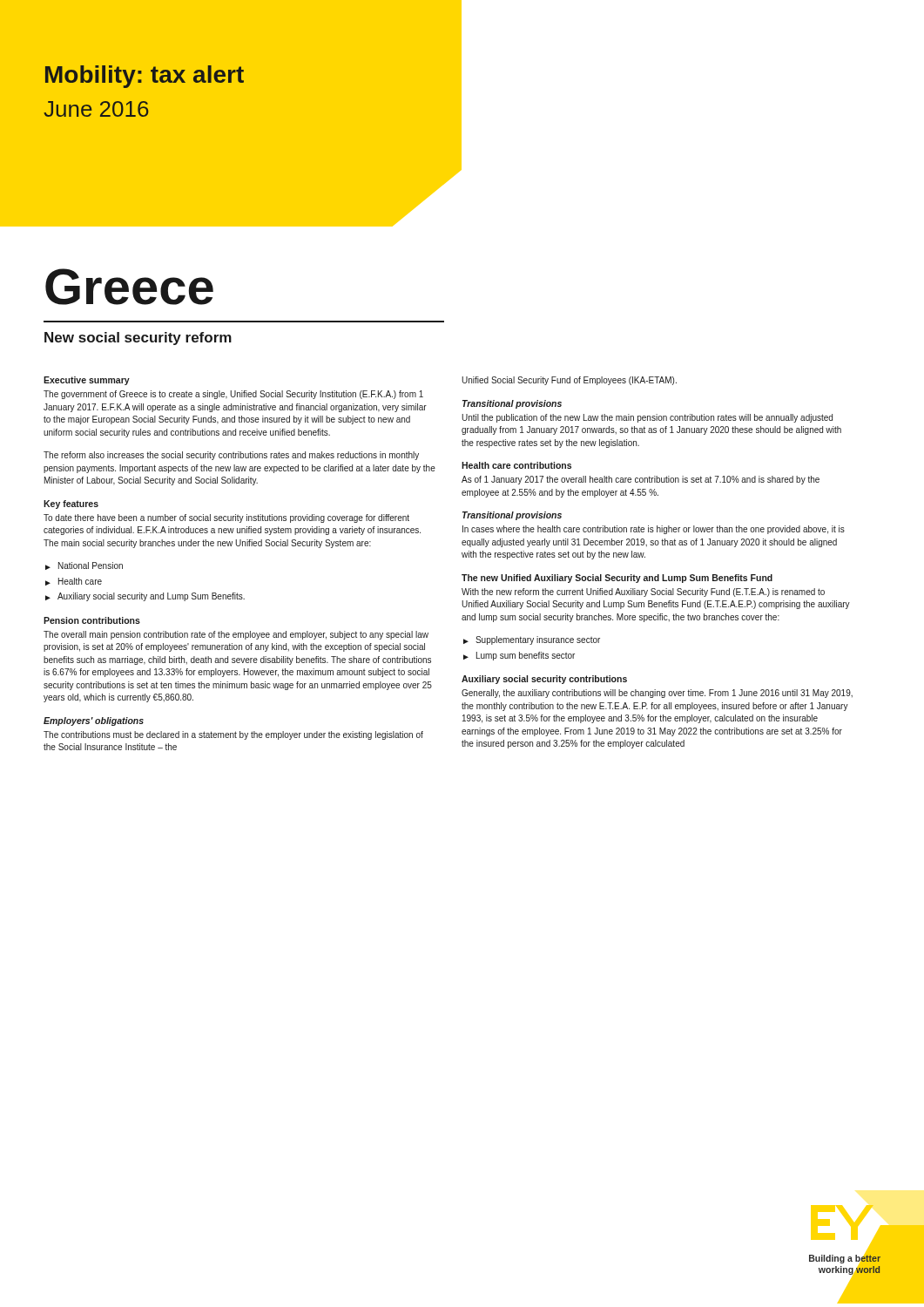Locate the text block starting "In cases where the"
The image size is (924, 1307).
[x=653, y=542]
